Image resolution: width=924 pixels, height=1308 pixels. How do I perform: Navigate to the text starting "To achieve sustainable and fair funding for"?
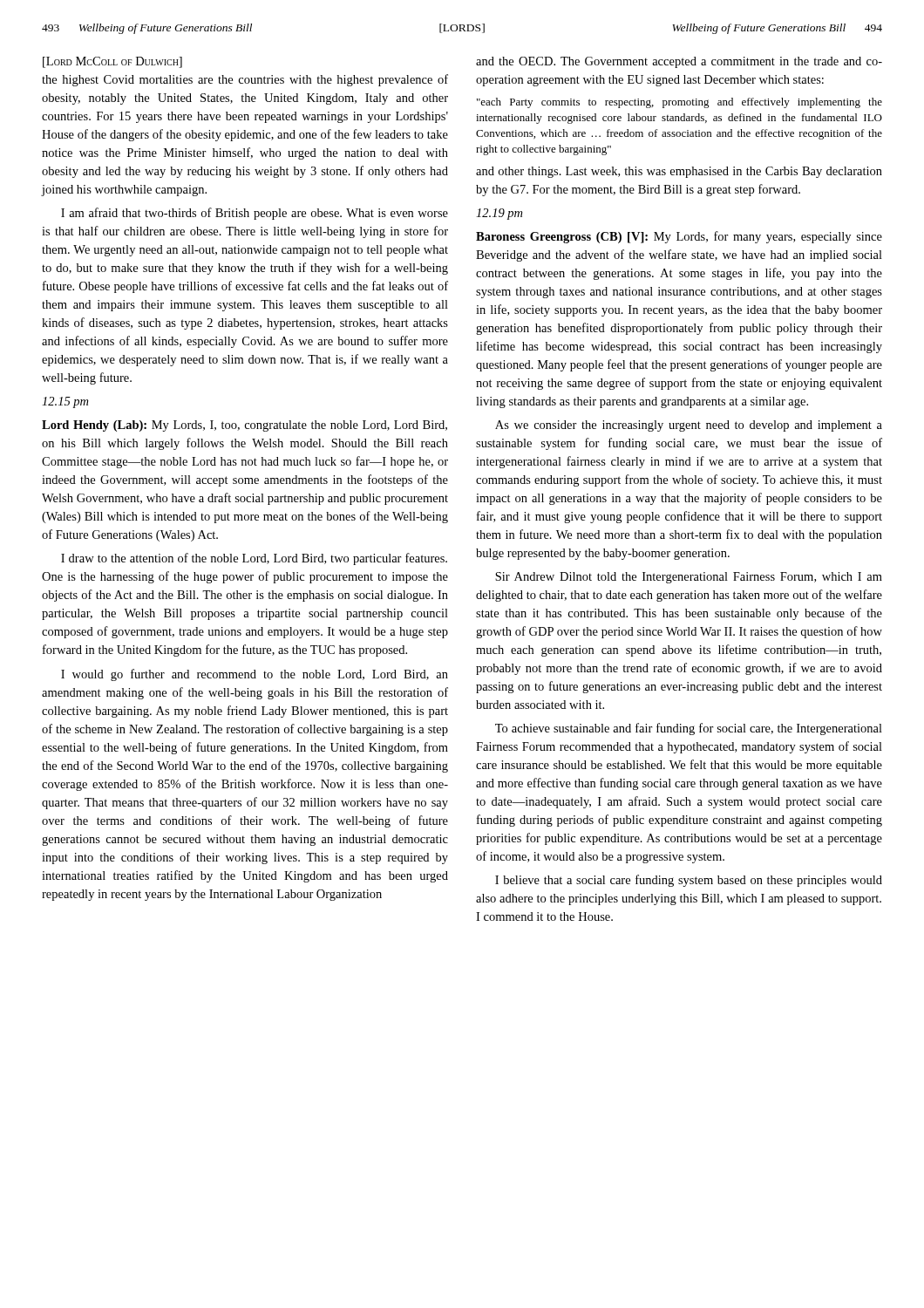(679, 793)
